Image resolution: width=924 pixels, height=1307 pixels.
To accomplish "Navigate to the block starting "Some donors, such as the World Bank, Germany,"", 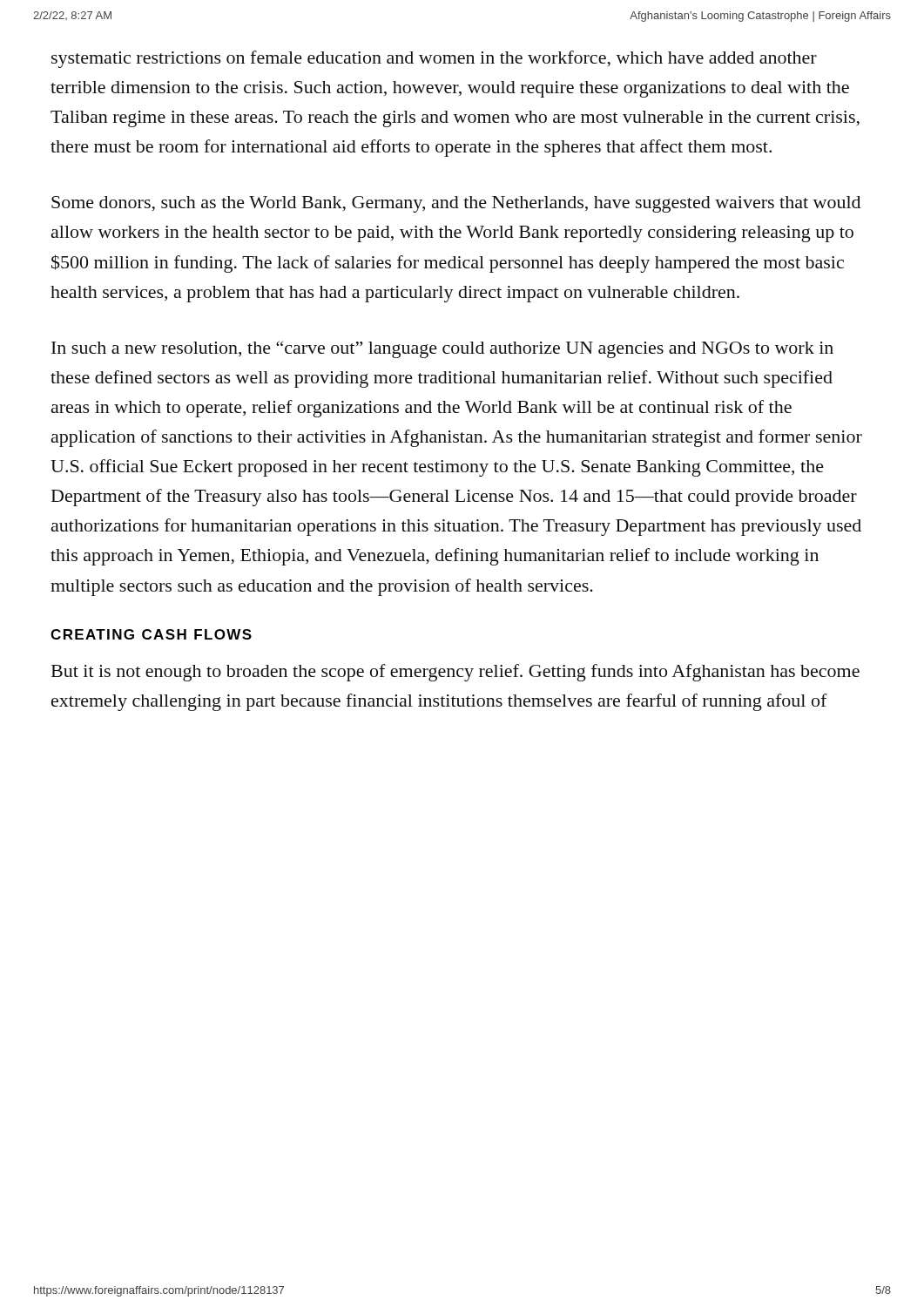I will (456, 247).
